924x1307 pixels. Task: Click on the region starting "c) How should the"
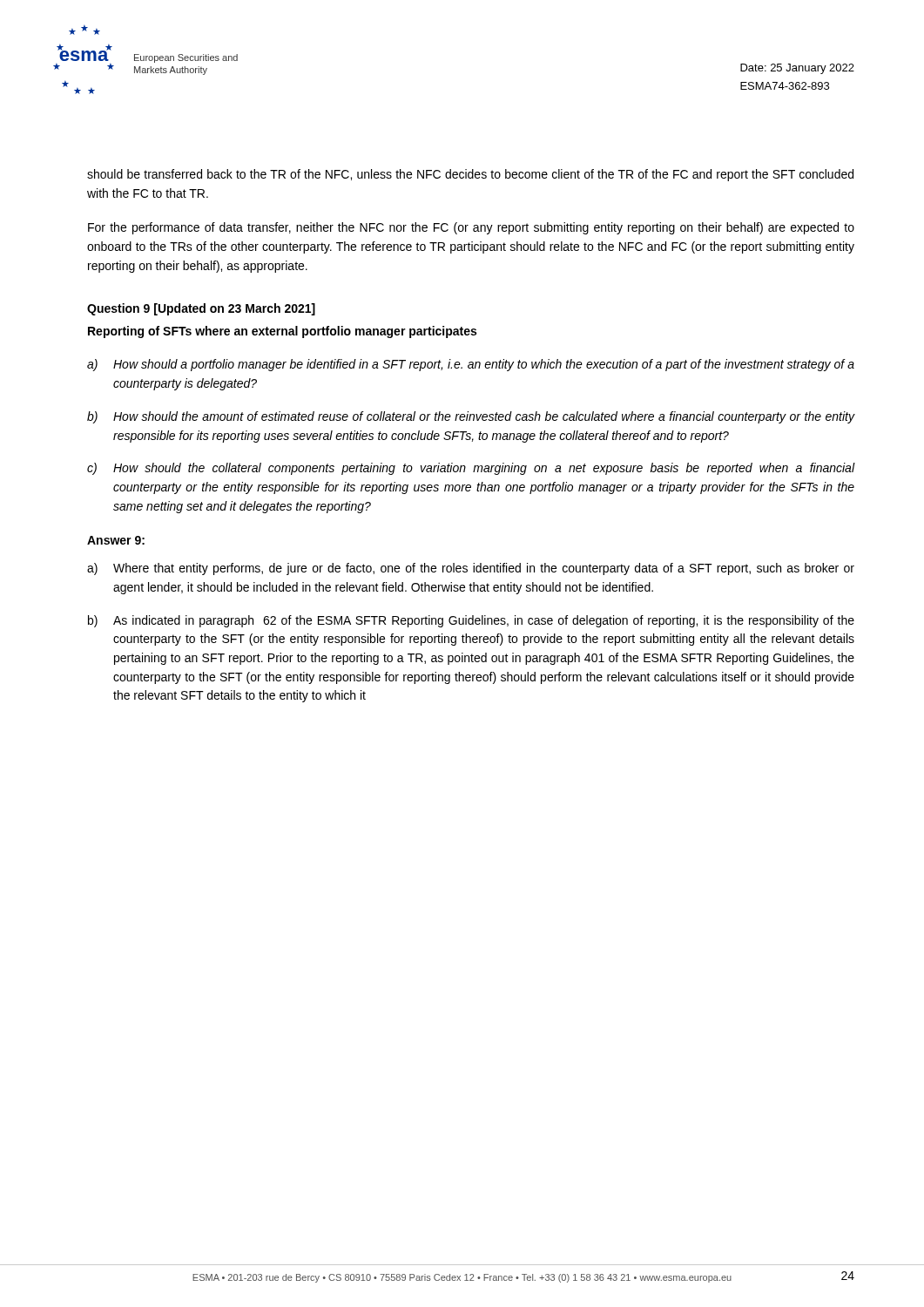click(x=471, y=486)
